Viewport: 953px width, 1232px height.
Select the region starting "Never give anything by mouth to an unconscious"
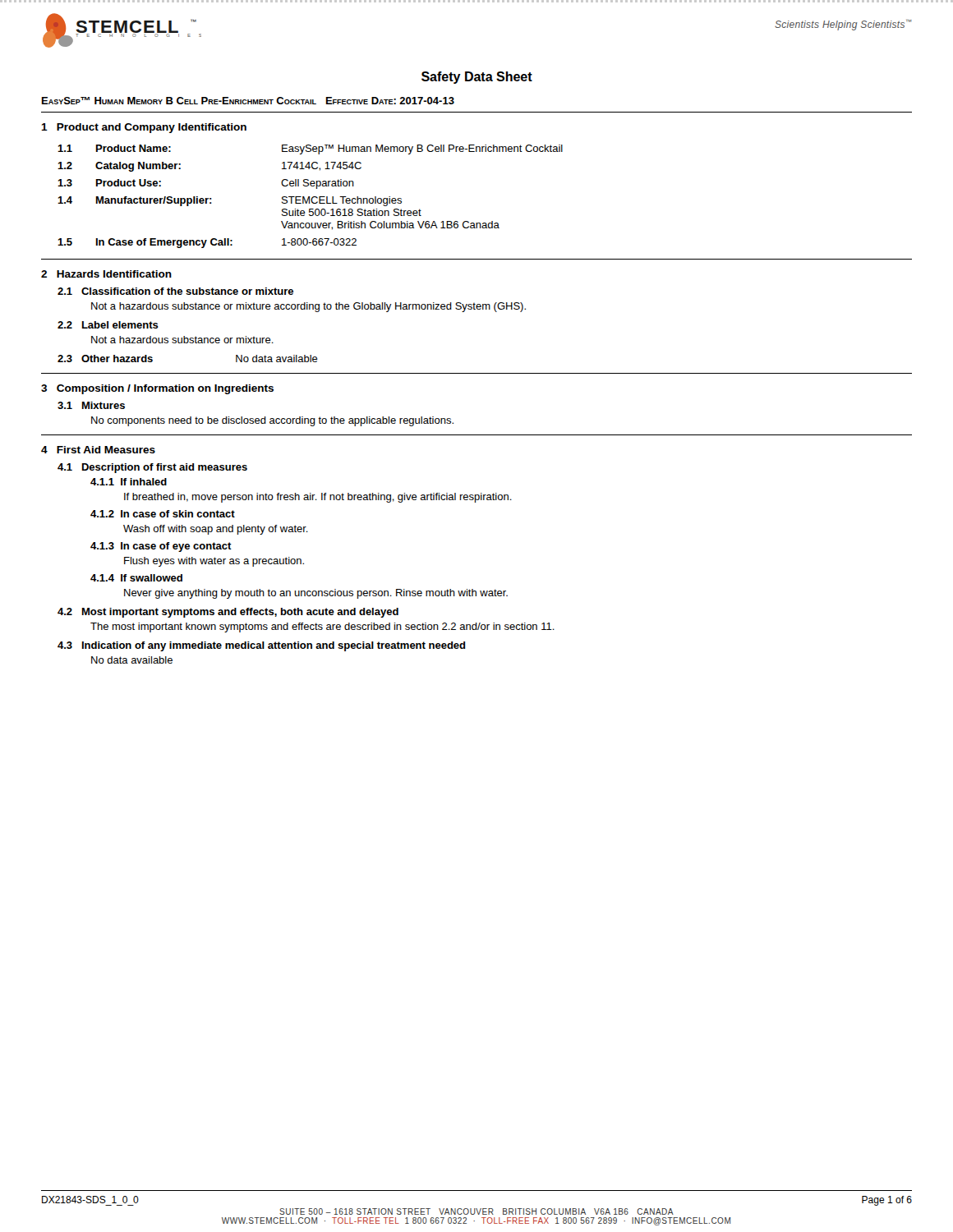point(518,593)
